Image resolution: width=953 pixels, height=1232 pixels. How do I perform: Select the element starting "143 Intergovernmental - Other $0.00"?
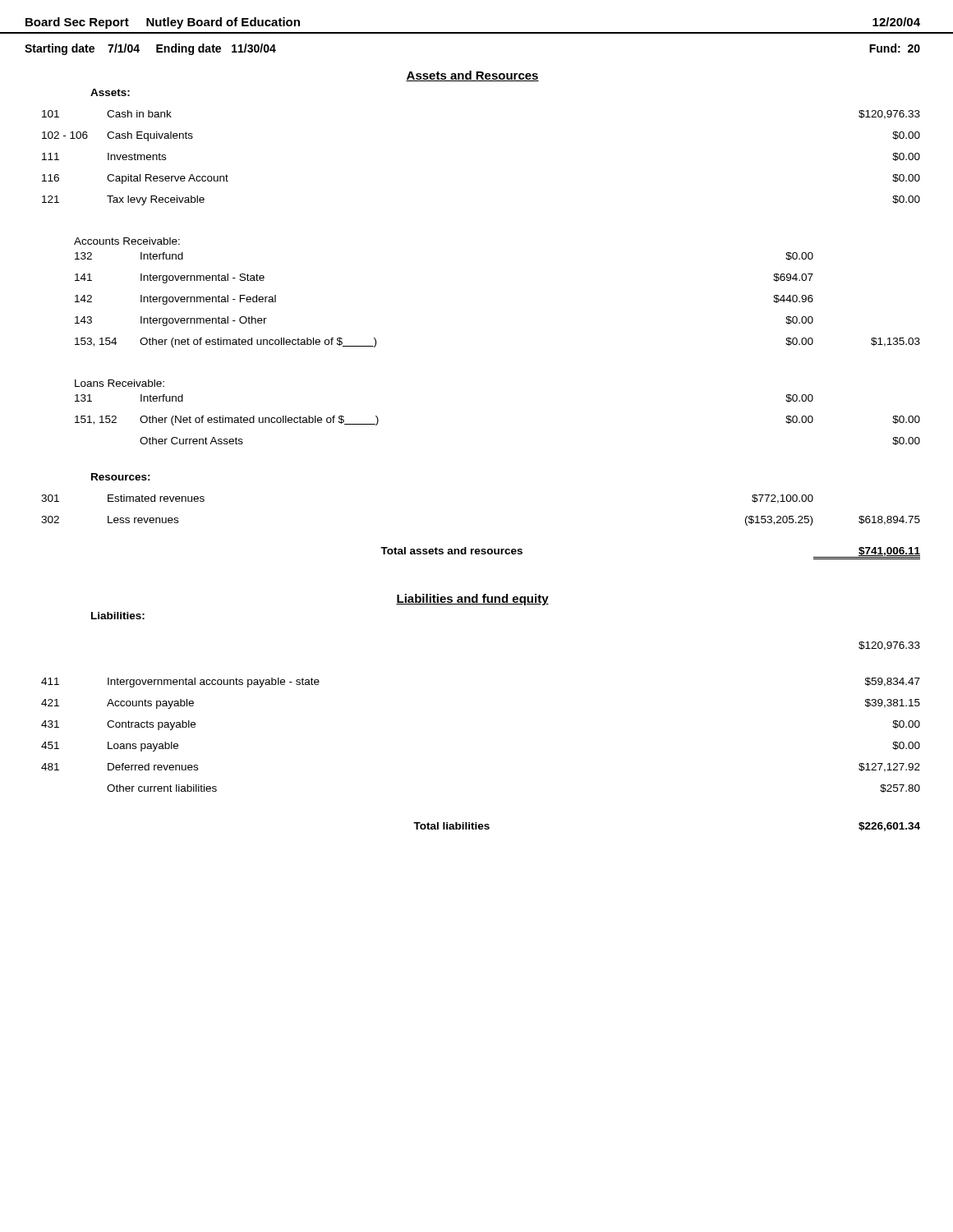[x=86, y=322]
